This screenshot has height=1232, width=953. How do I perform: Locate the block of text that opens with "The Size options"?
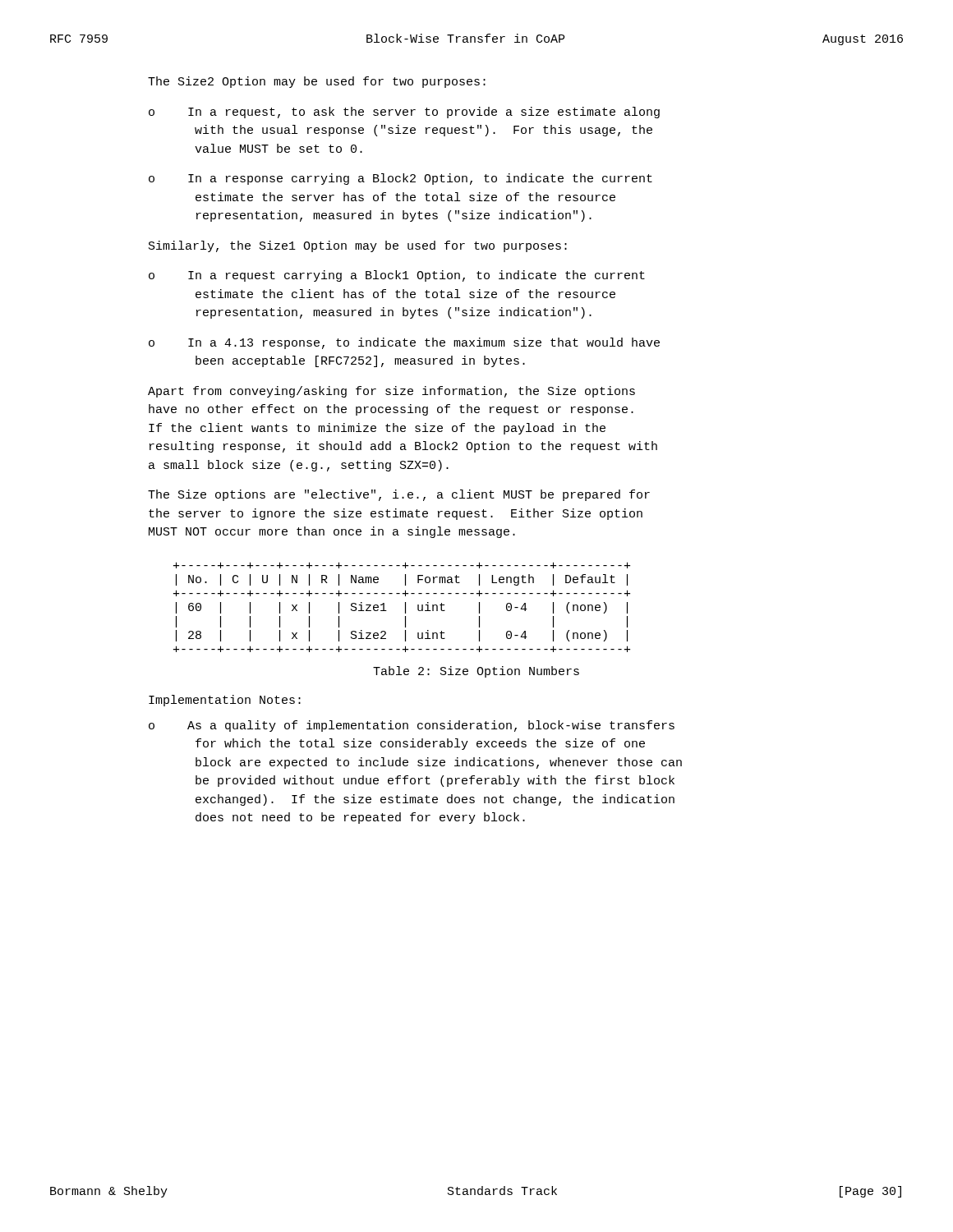399,514
